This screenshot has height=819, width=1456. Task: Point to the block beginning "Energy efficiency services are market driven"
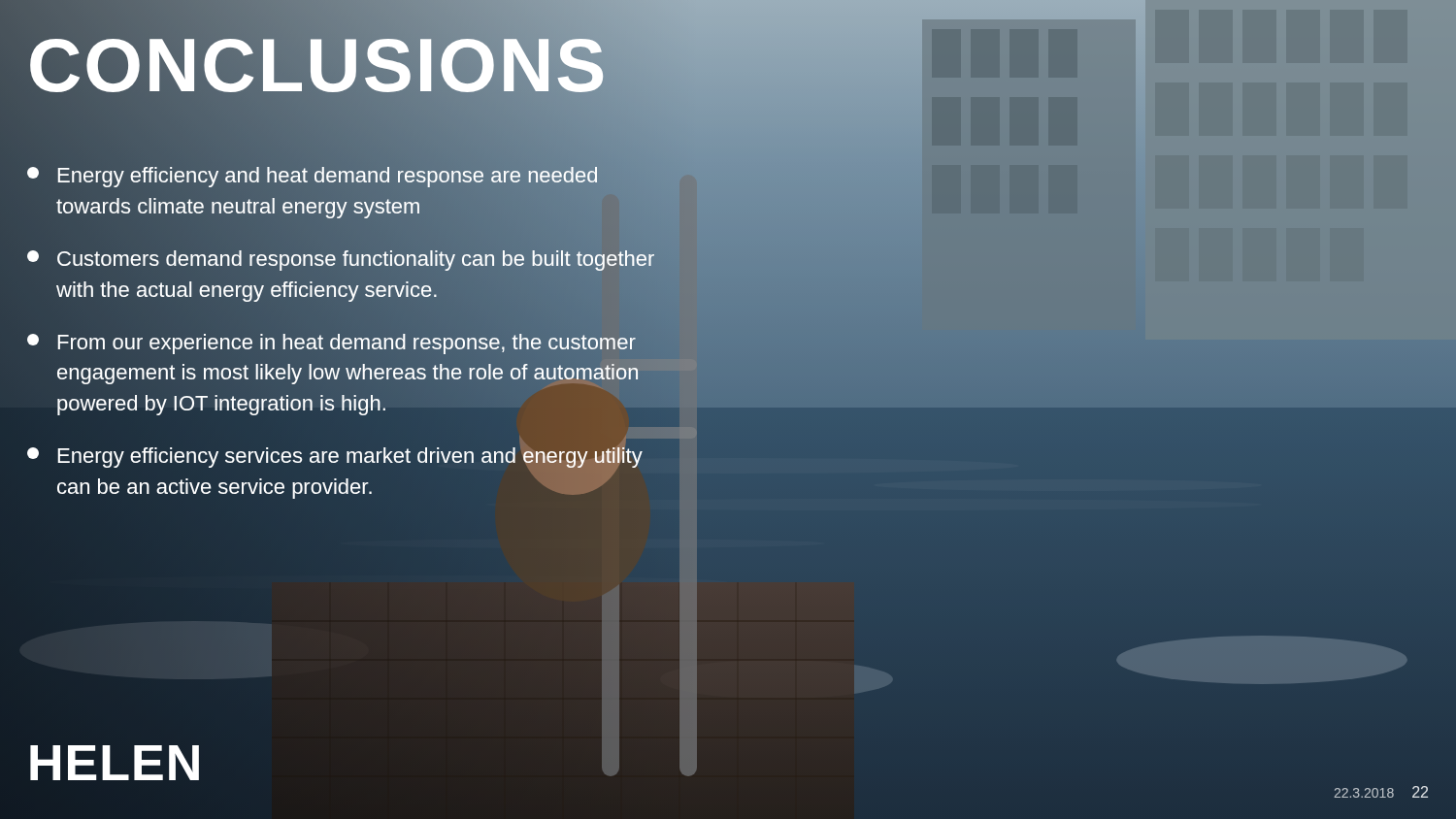click(x=343, y=472)
